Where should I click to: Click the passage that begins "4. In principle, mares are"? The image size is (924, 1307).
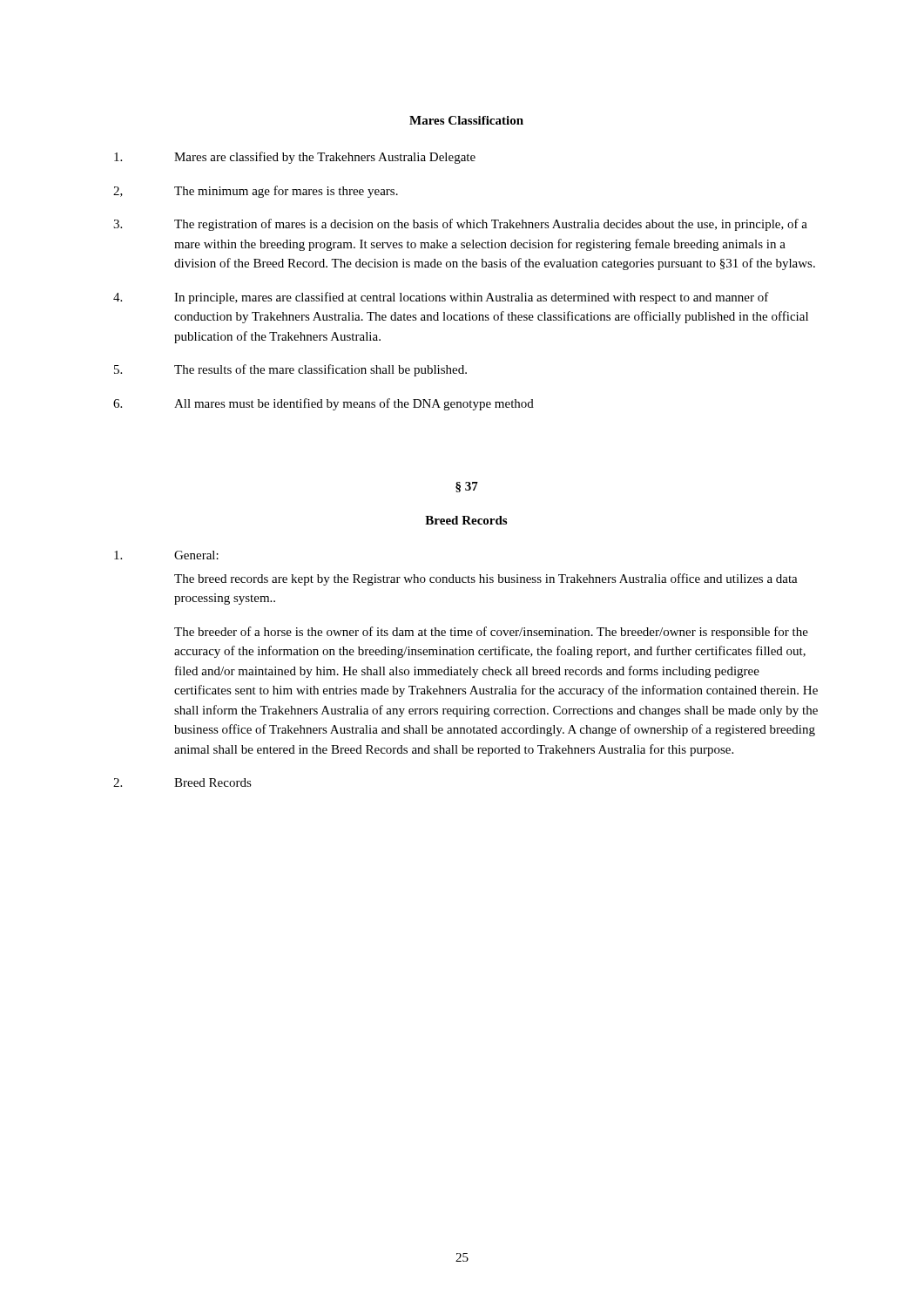[x=466, y=317]
